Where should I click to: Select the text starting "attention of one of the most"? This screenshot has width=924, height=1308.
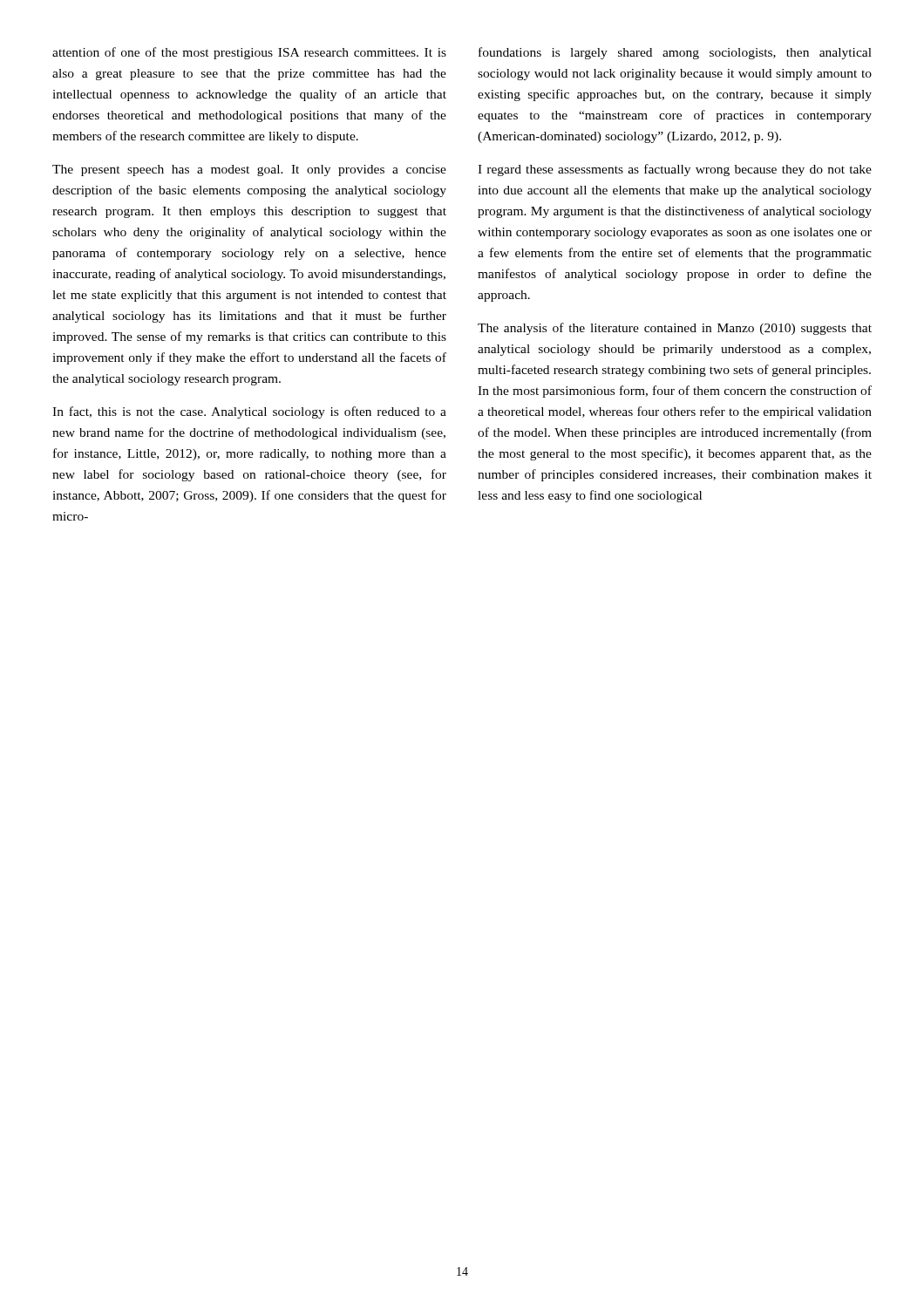click(x=249, y=284)
